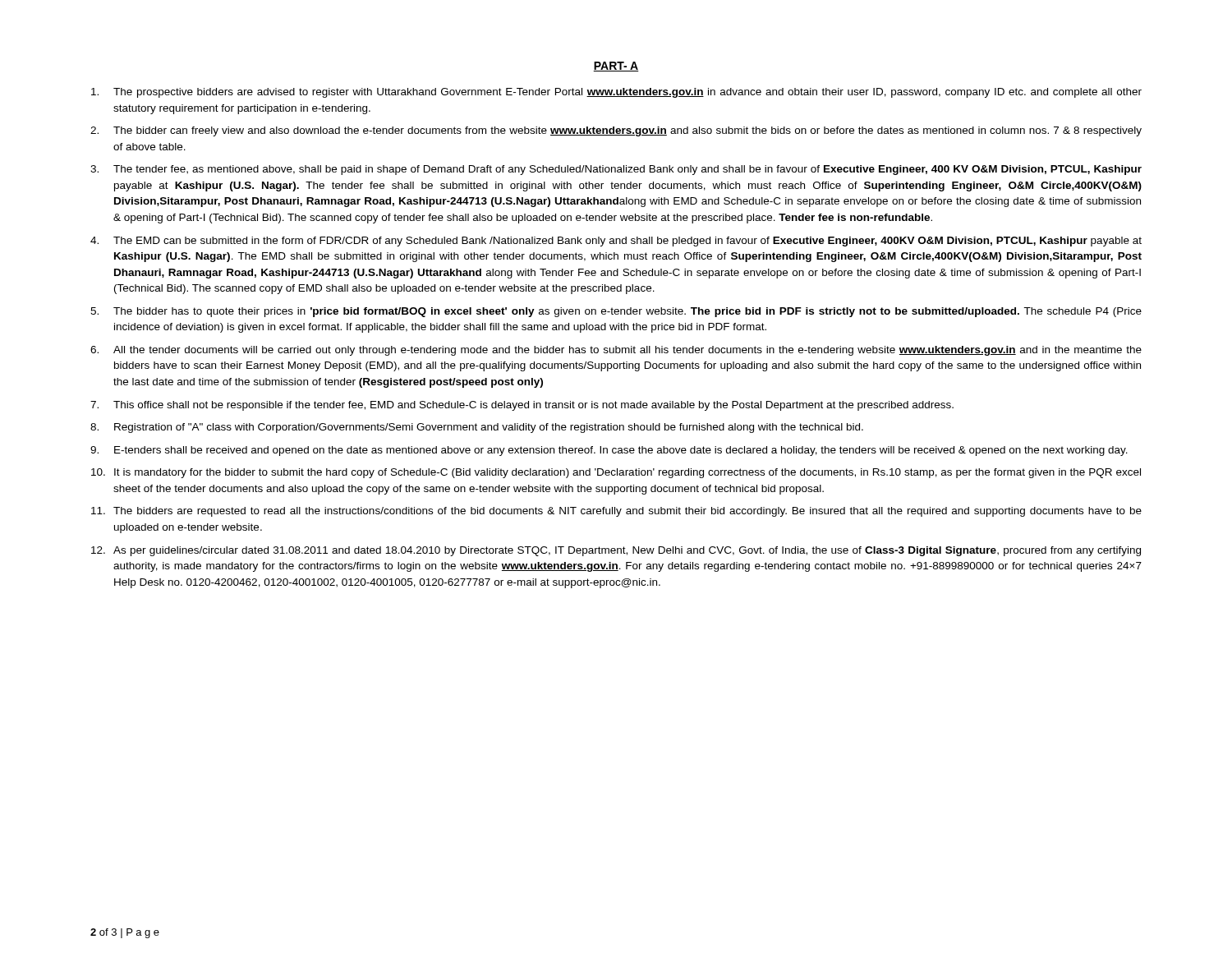Locate the element starting "8. Registration of"
The height and width of the screenshot is (953, 1232).
[x=616, y=427]
